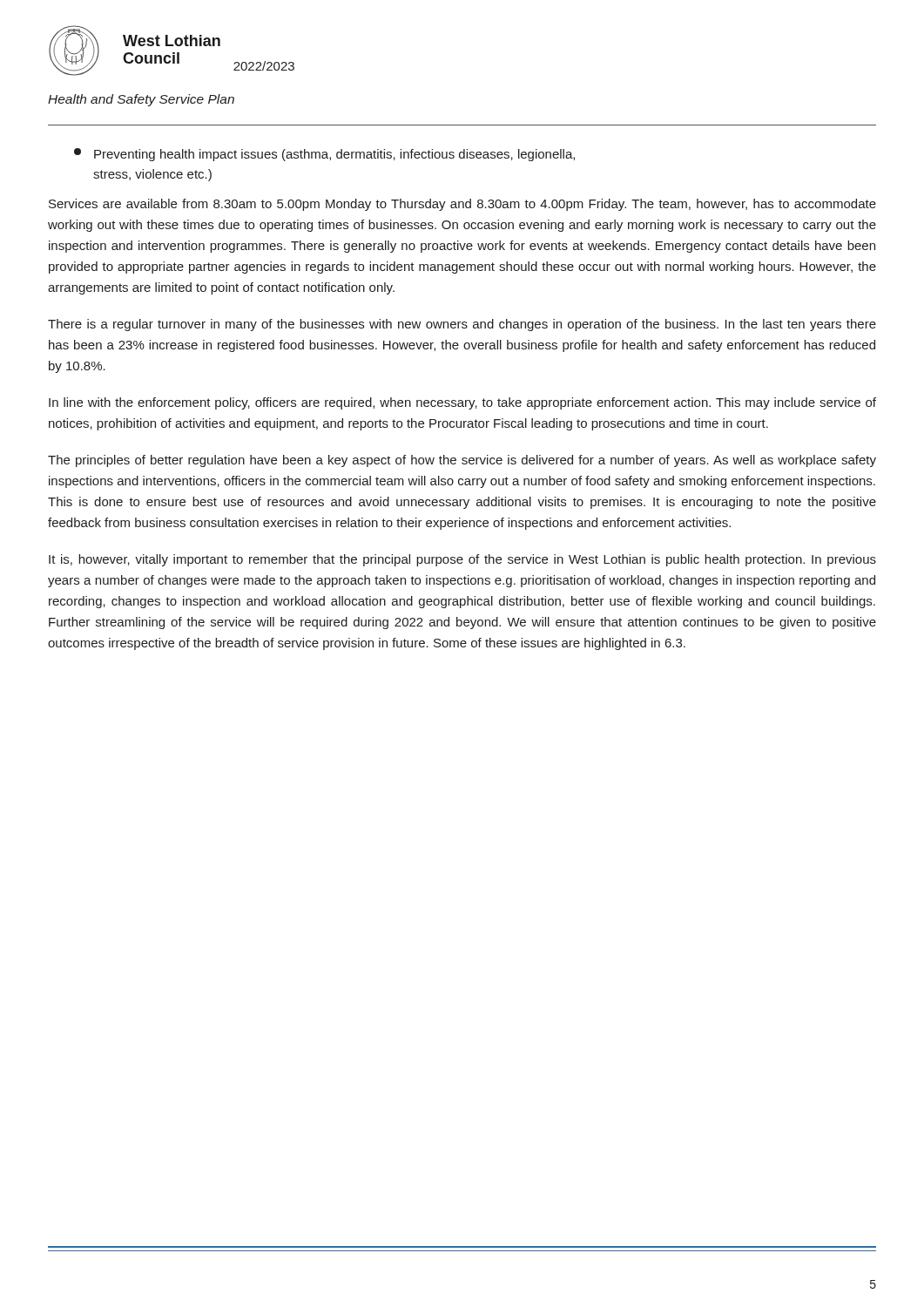The image size is (924, 1307).
Task: Find "Health and Safety Service Plan" on this page
Action: click(x=141, y=99)
